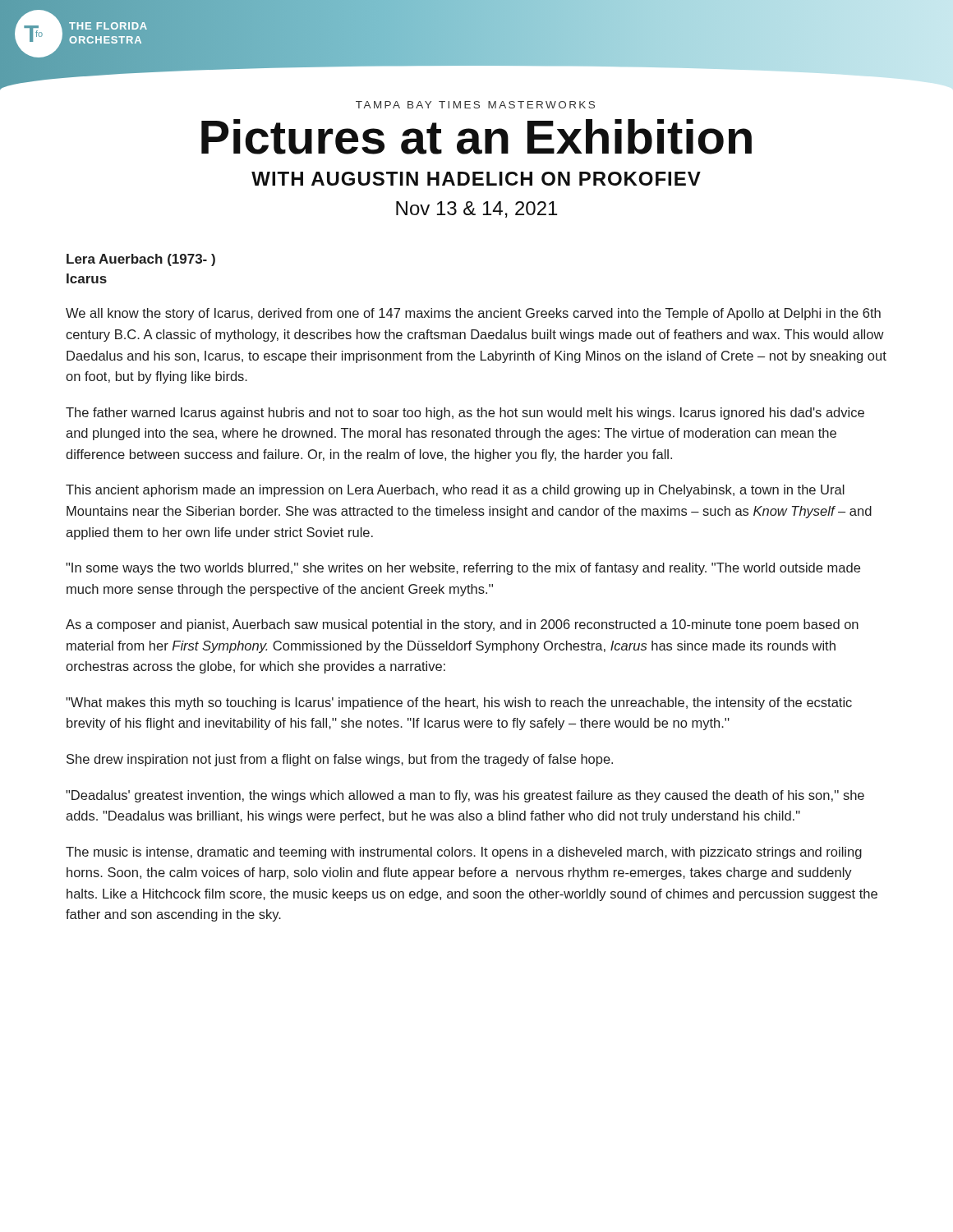
Task: Locate the text block that says ""In some ways the two worlds"
Action: tap(463, 578)
